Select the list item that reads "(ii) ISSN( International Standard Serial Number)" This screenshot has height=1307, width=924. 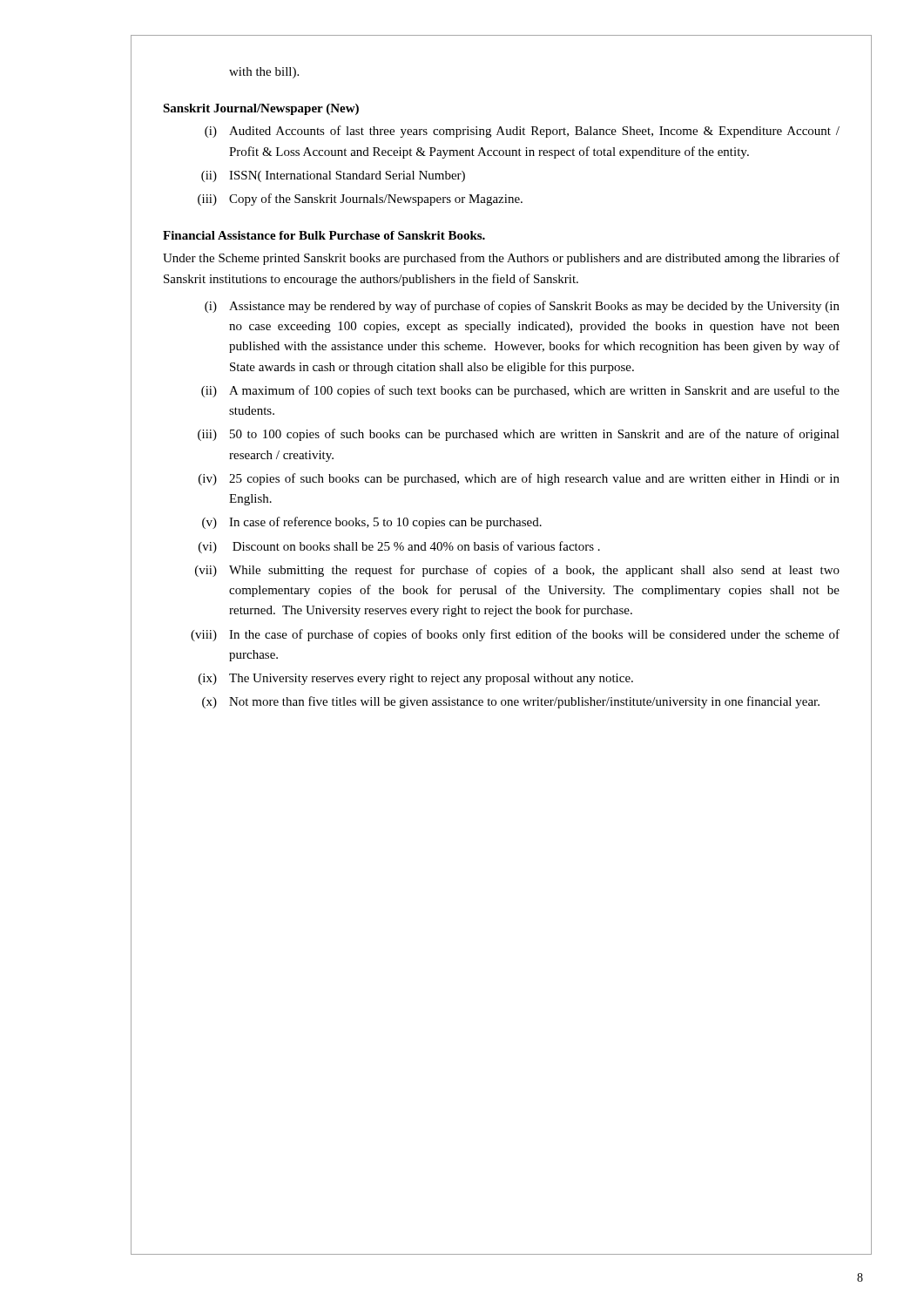click(333, 176)
